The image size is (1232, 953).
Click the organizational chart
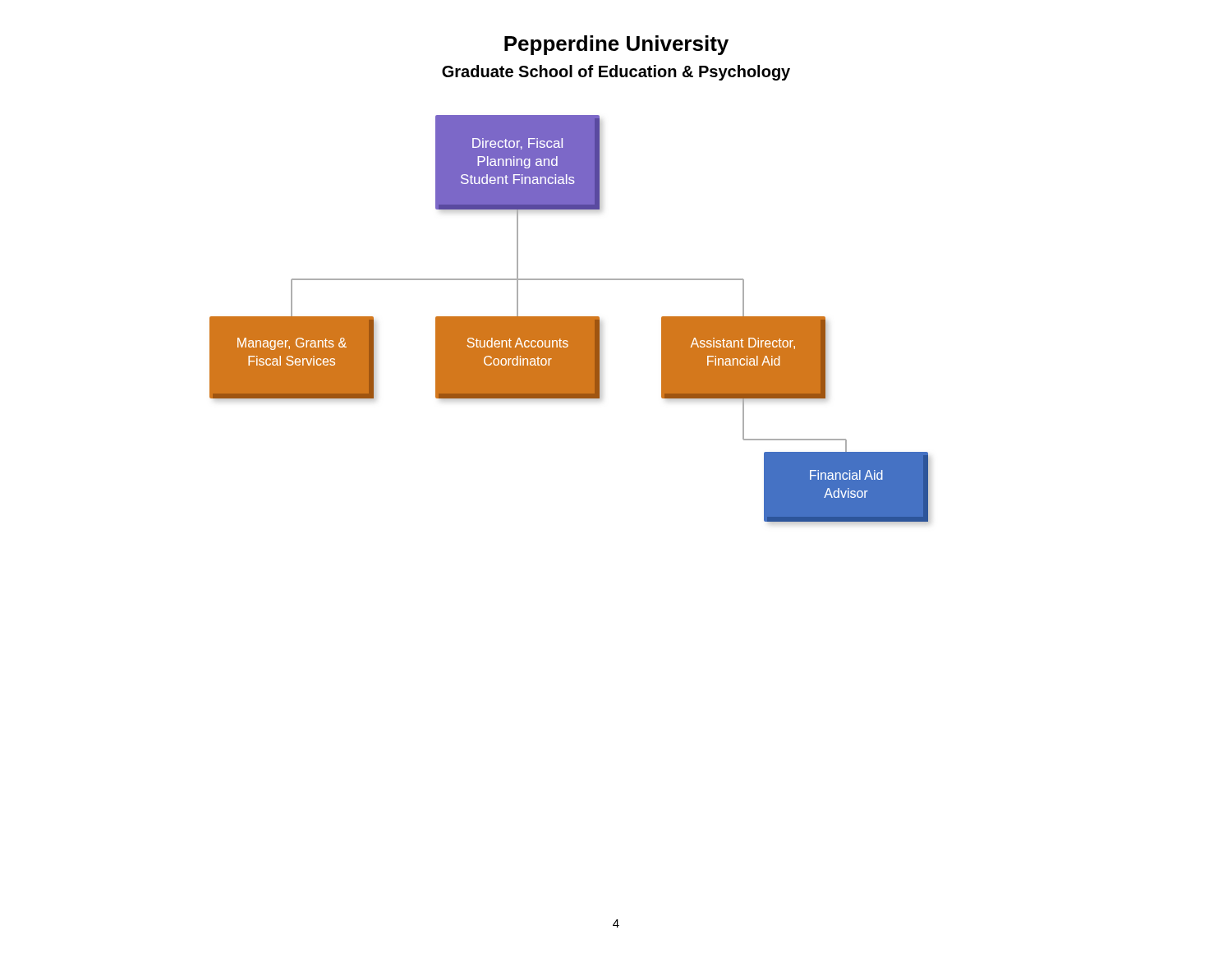pos(616,316)
